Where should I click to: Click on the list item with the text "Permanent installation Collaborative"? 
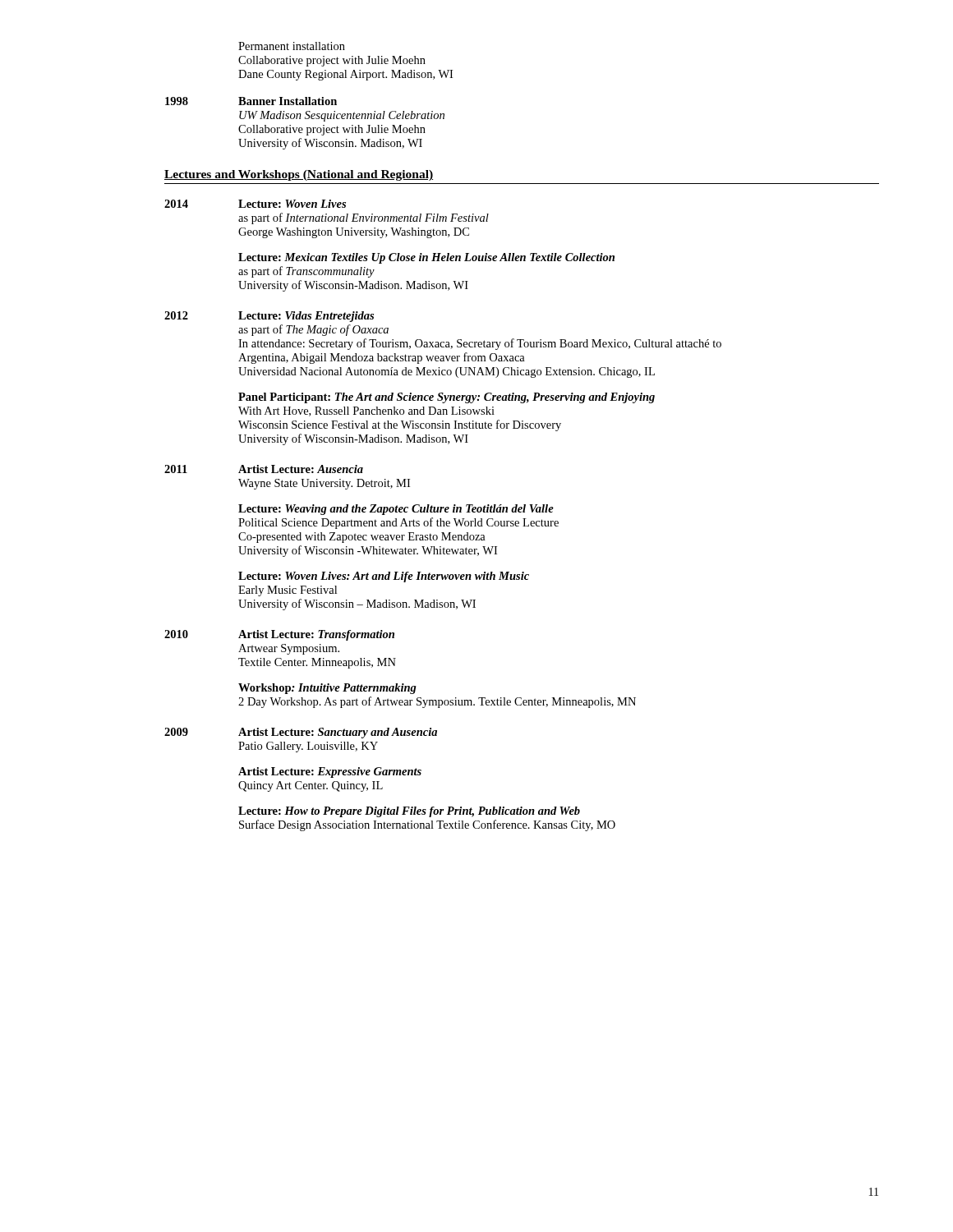(292, 46)
